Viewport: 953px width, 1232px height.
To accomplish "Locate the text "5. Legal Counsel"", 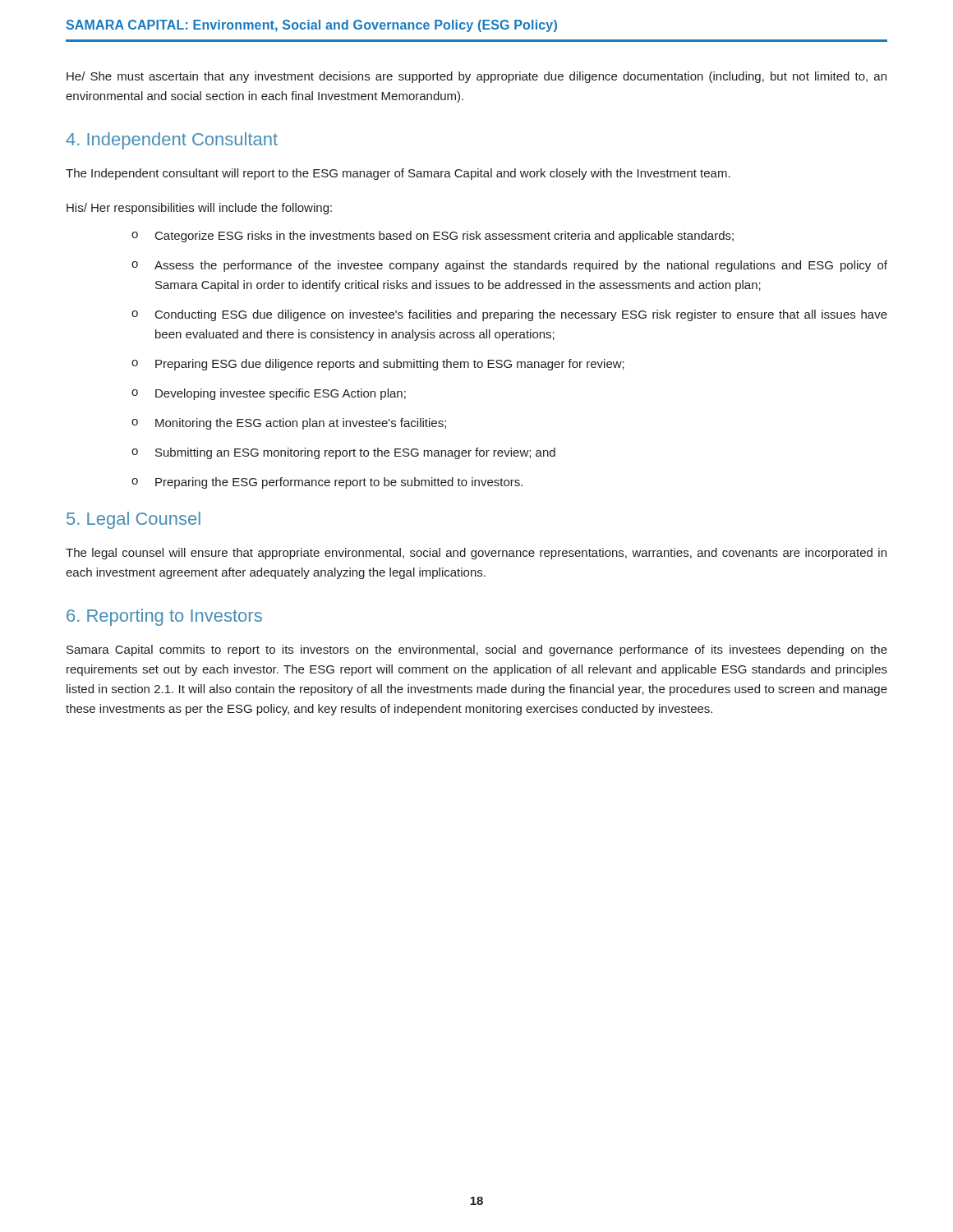I will point(134,519).
